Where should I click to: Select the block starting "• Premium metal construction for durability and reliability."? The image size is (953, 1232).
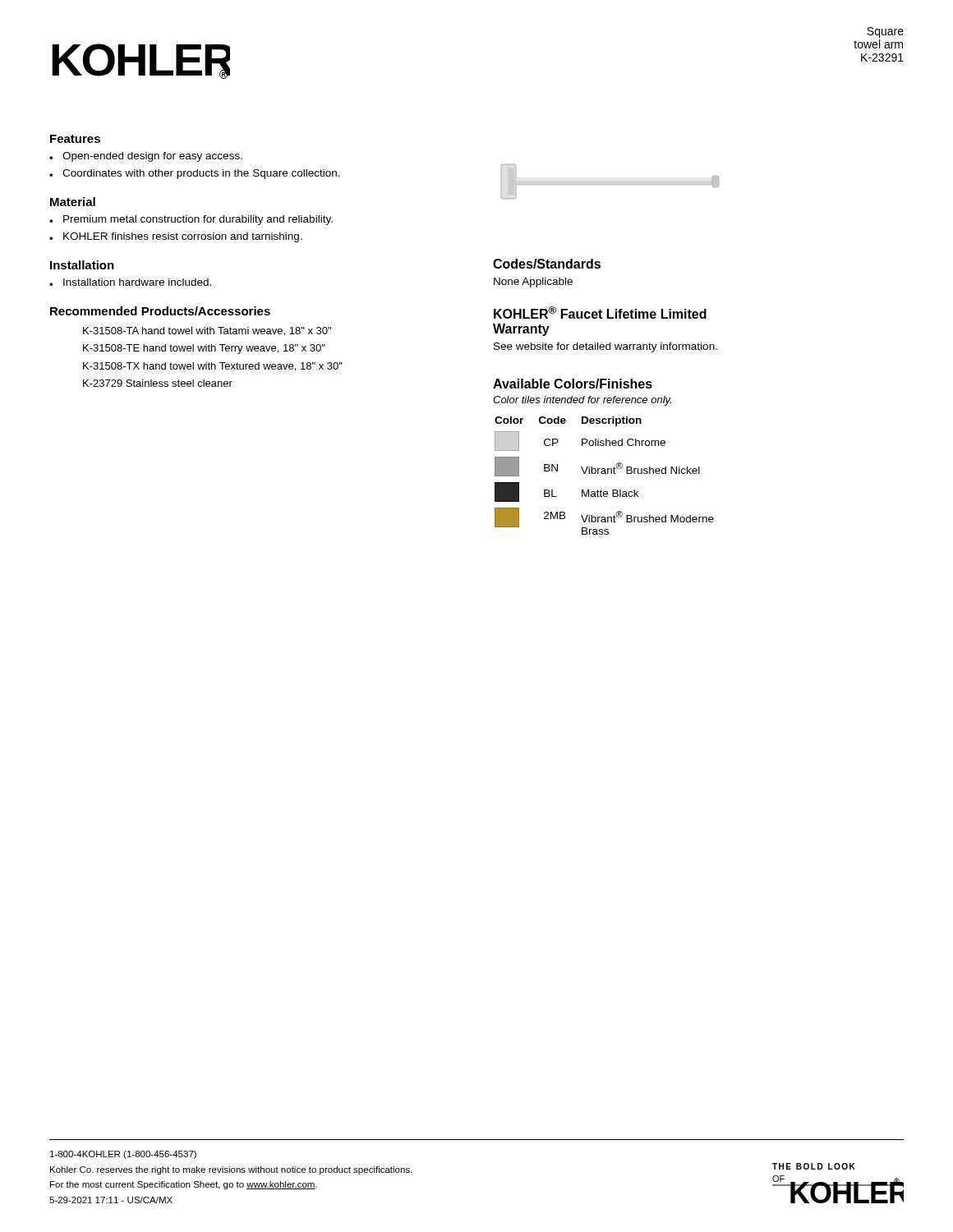coord(191,220)
